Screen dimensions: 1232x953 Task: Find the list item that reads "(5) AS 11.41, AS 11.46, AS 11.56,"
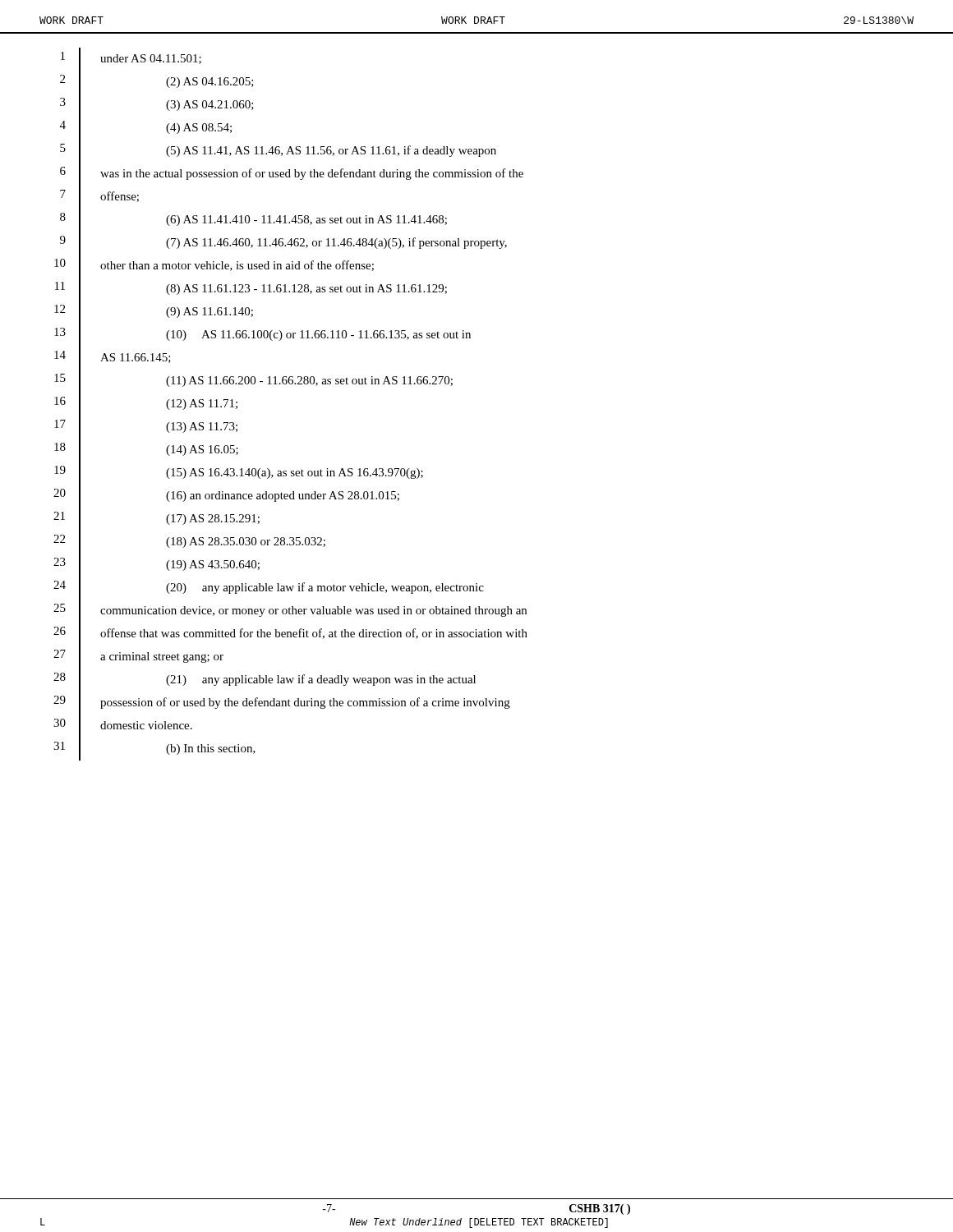(x=331, y=150)
